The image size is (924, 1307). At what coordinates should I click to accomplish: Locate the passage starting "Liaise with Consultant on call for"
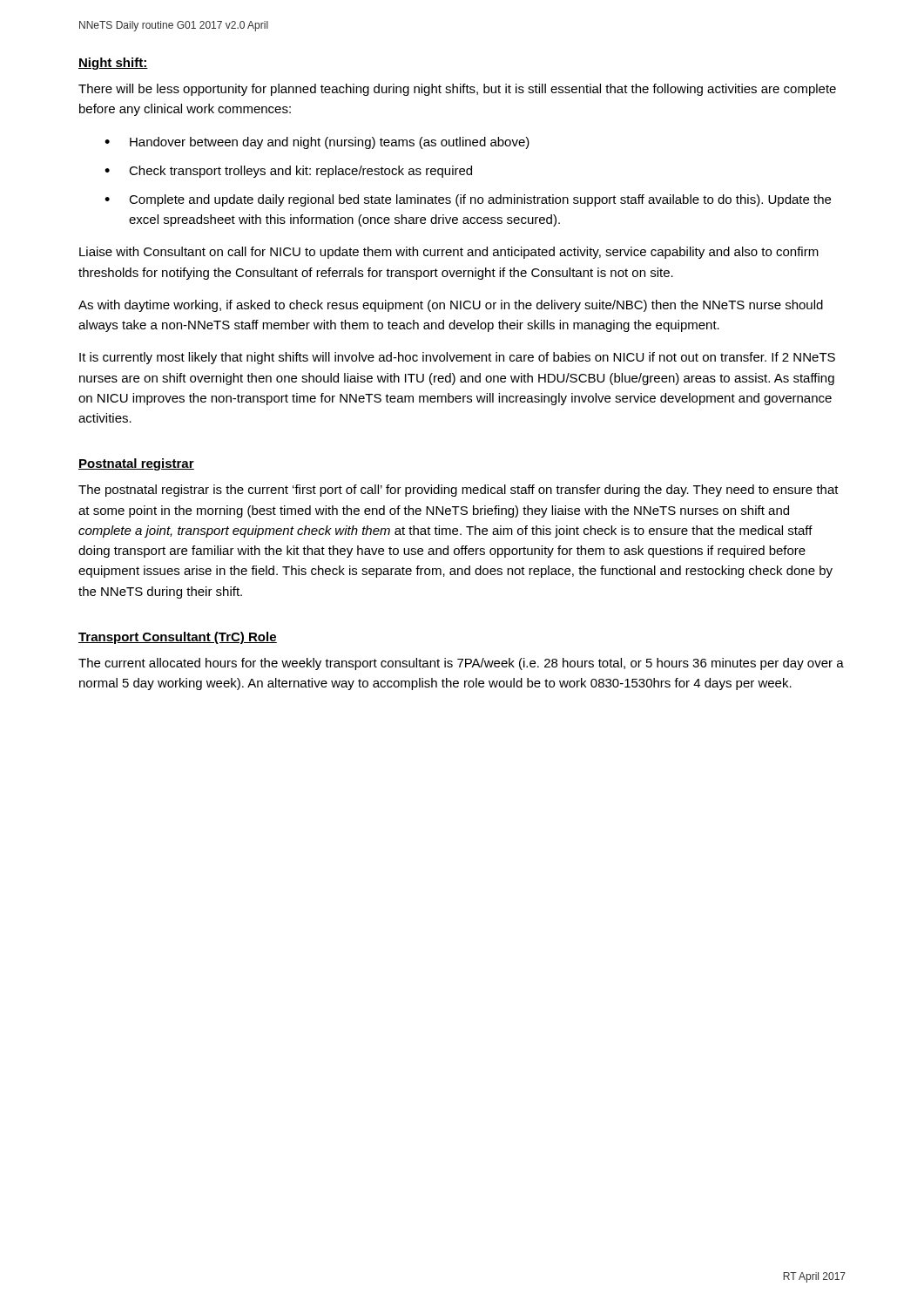449,262
